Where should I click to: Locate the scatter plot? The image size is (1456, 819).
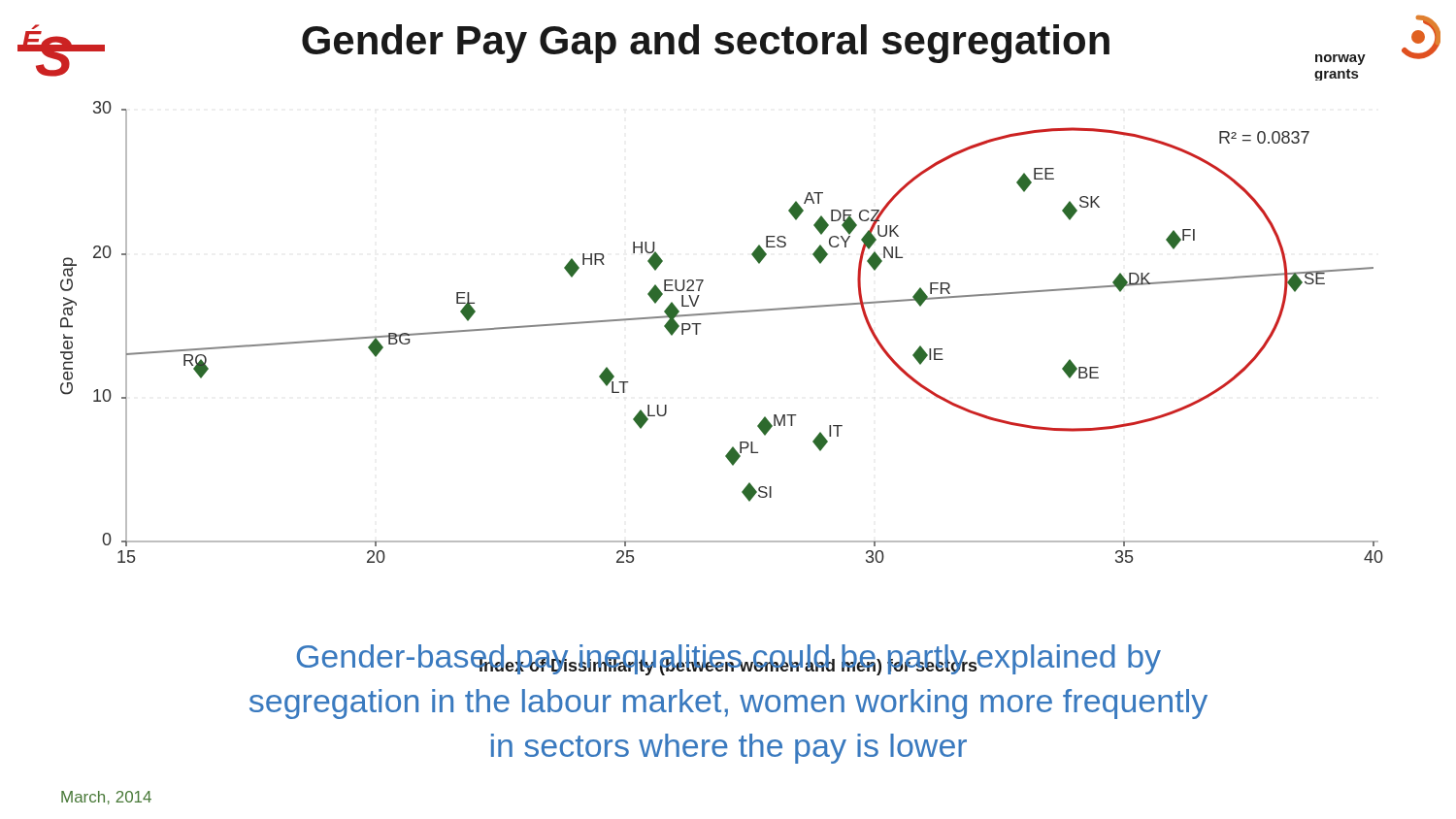(728, 352)
